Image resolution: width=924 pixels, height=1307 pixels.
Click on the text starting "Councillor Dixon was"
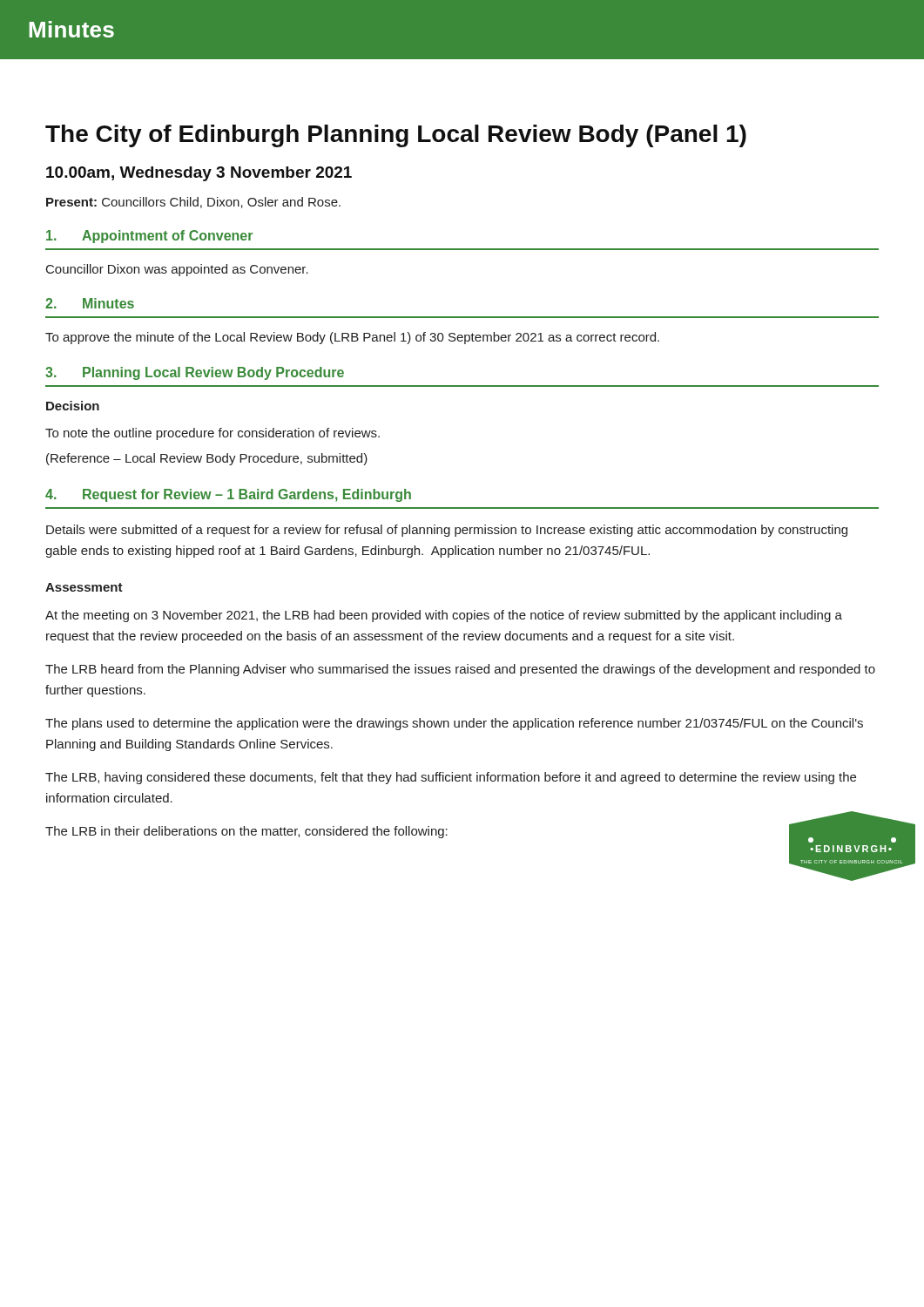(177, 269)
